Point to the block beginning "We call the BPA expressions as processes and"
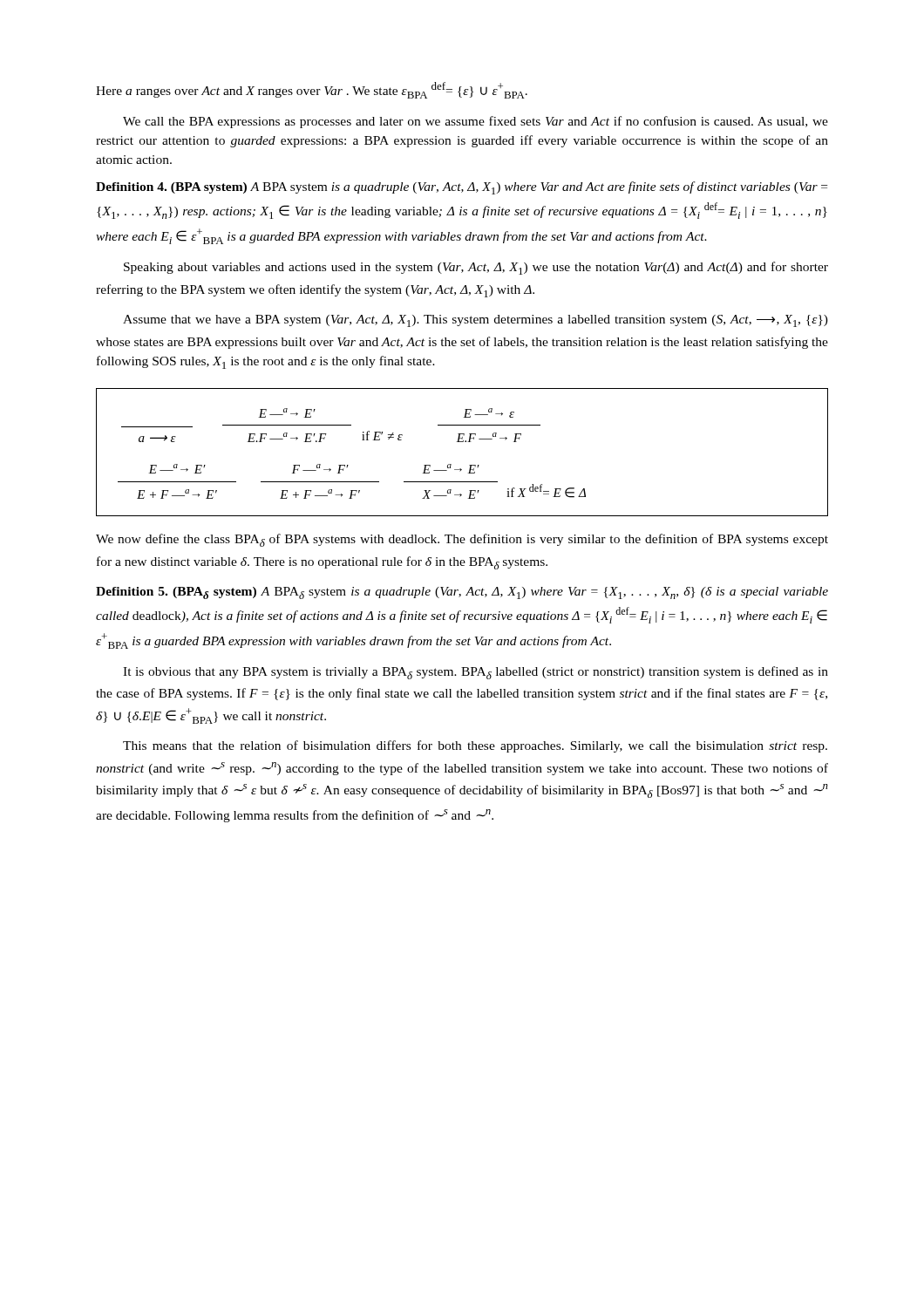The width and height of the screenshot is (924, 1308). [x=462, y=140]
